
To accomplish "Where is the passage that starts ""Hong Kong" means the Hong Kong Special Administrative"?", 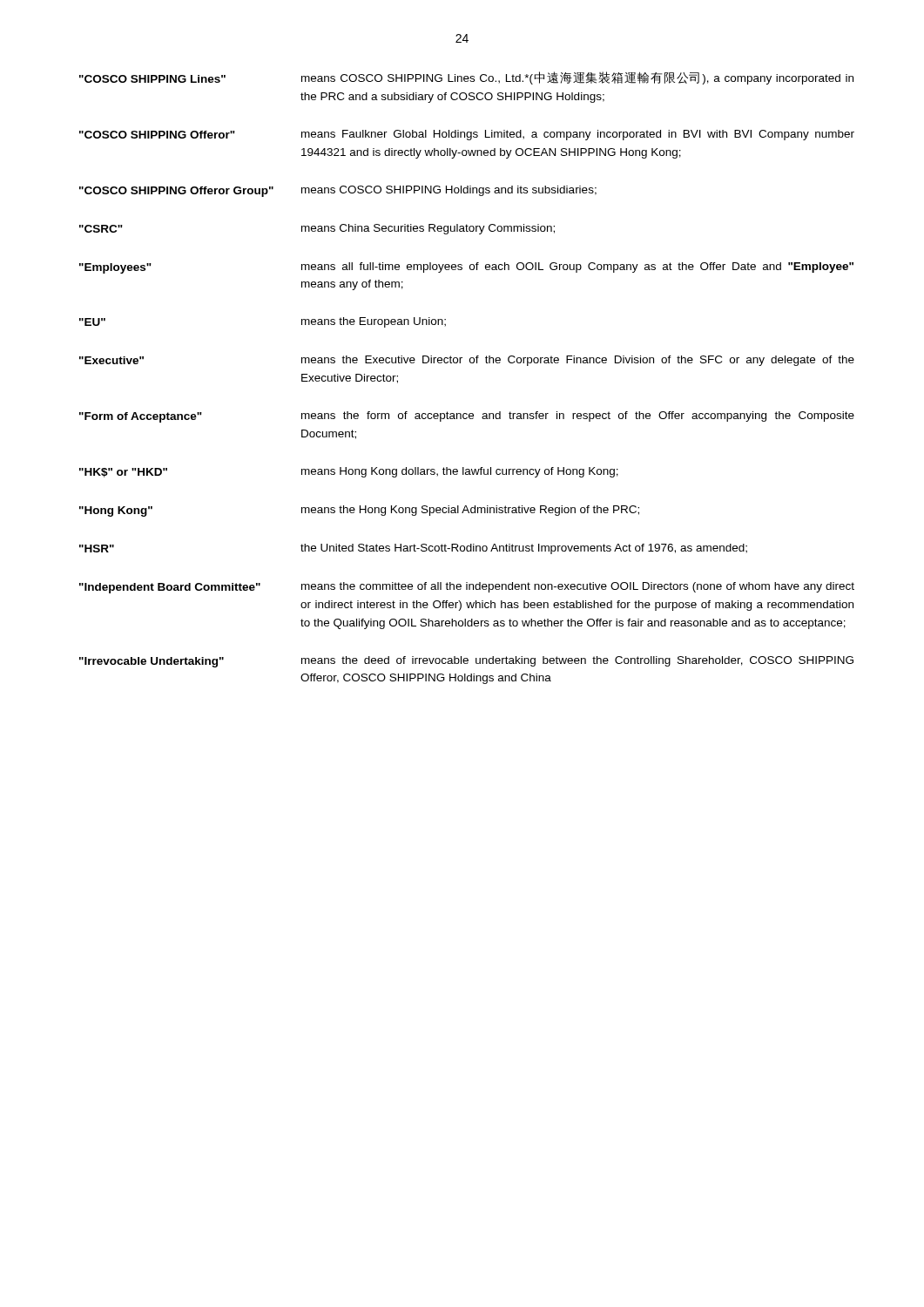I will pyautogui.click(x=466, y=511).
